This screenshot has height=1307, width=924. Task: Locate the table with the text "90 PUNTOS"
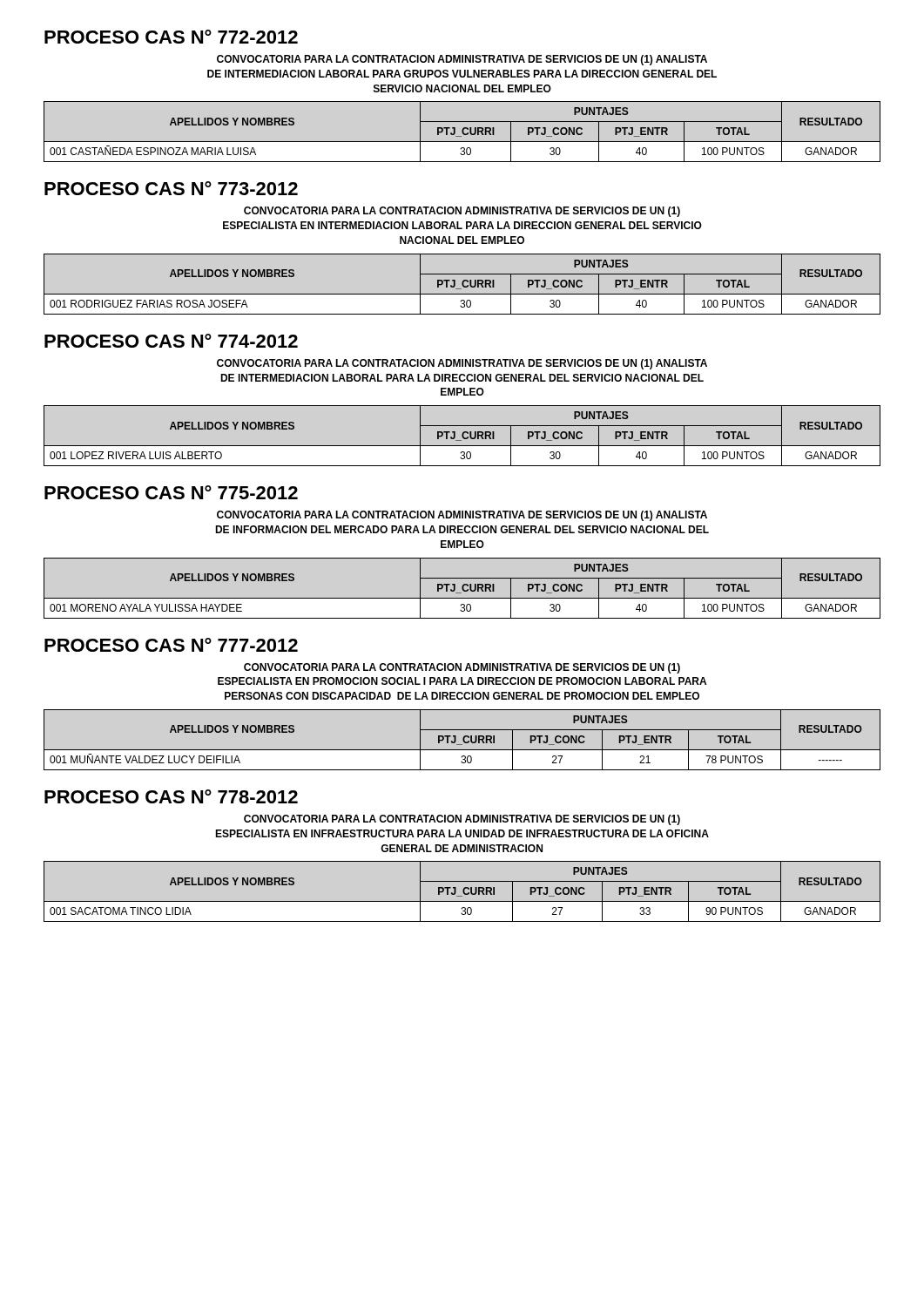462,892
